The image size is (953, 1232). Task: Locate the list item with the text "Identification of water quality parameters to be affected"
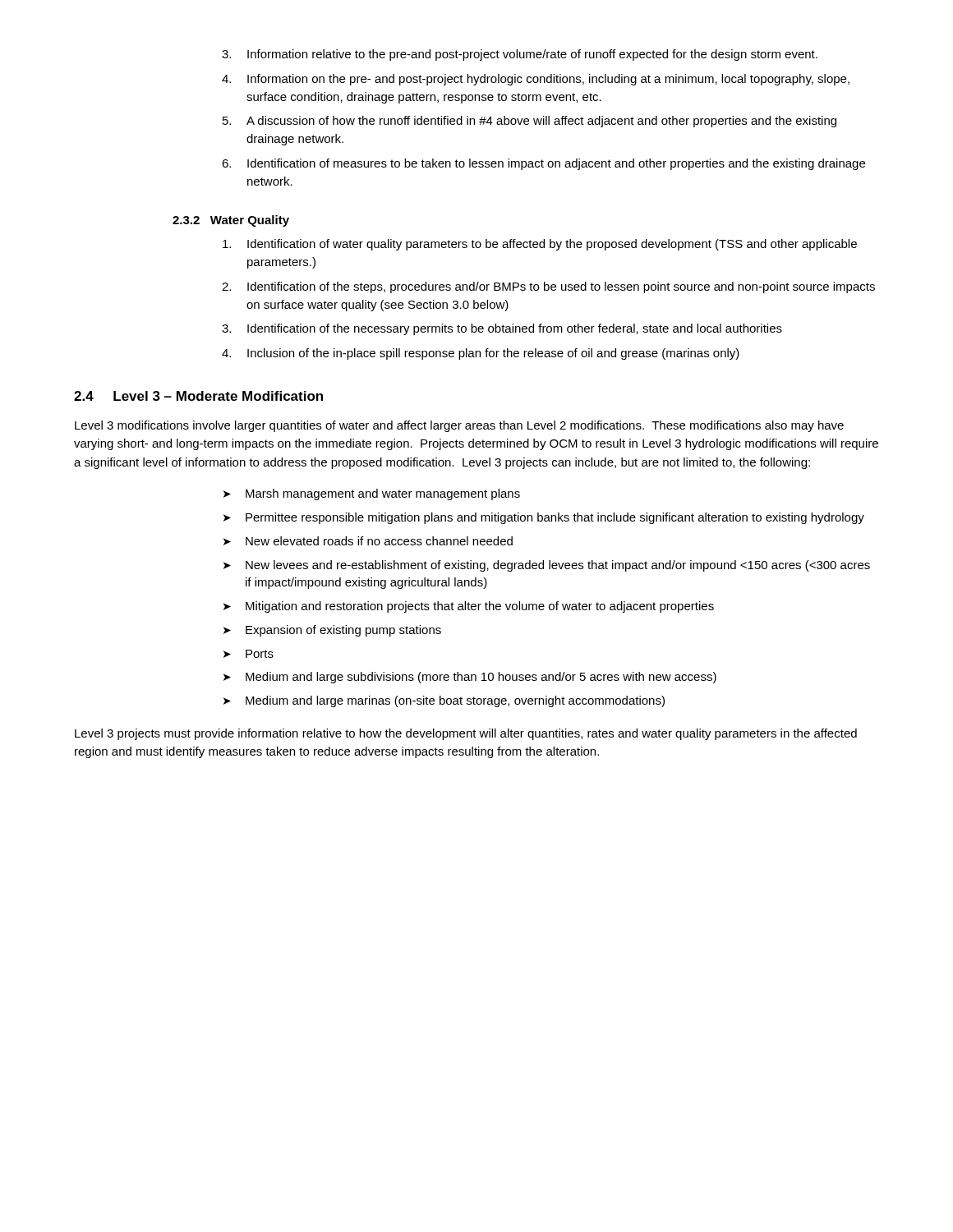[x=550, y=253]
